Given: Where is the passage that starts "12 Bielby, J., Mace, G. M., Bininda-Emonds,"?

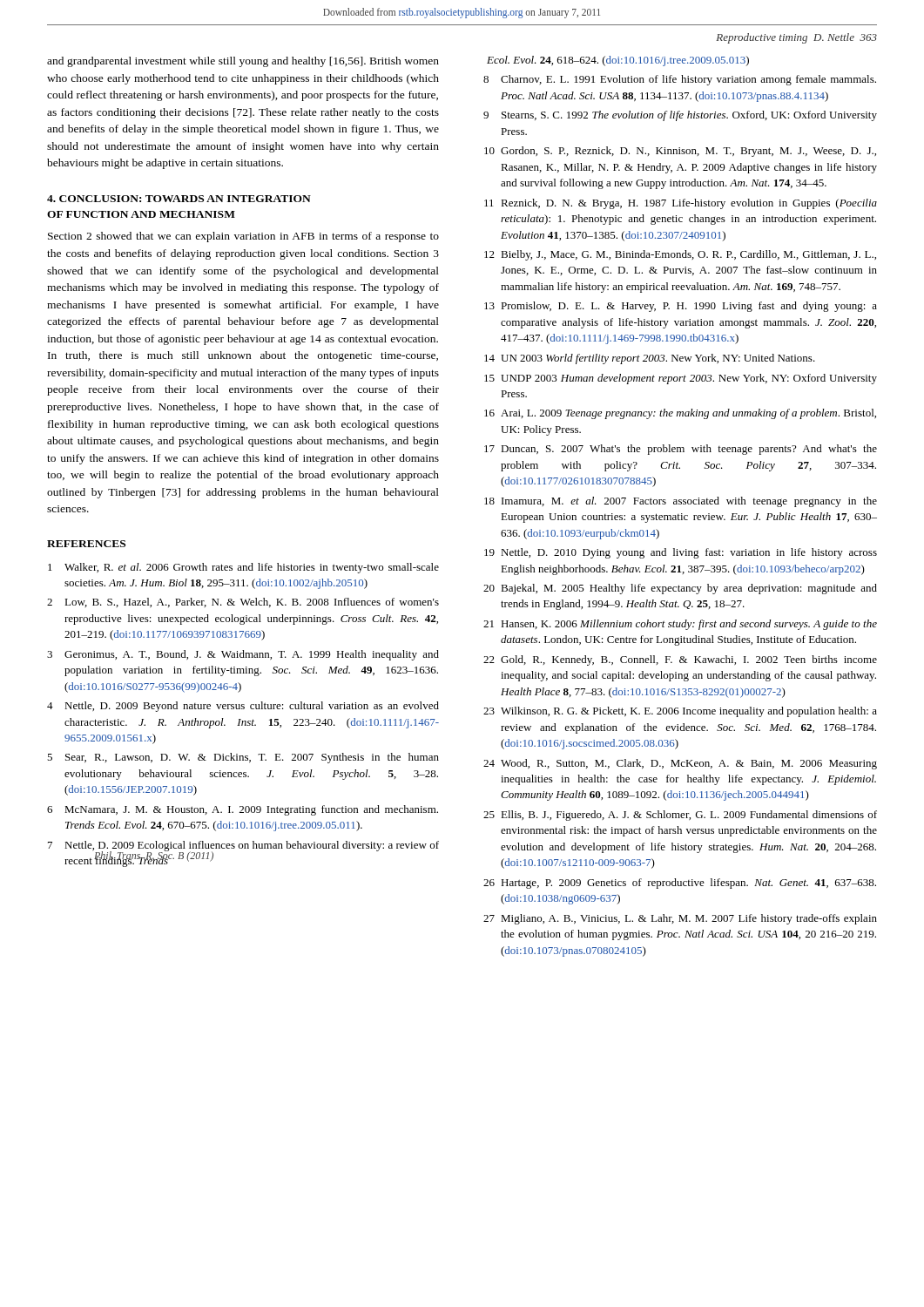Looking at the screenshot, I should coord(680,271).
